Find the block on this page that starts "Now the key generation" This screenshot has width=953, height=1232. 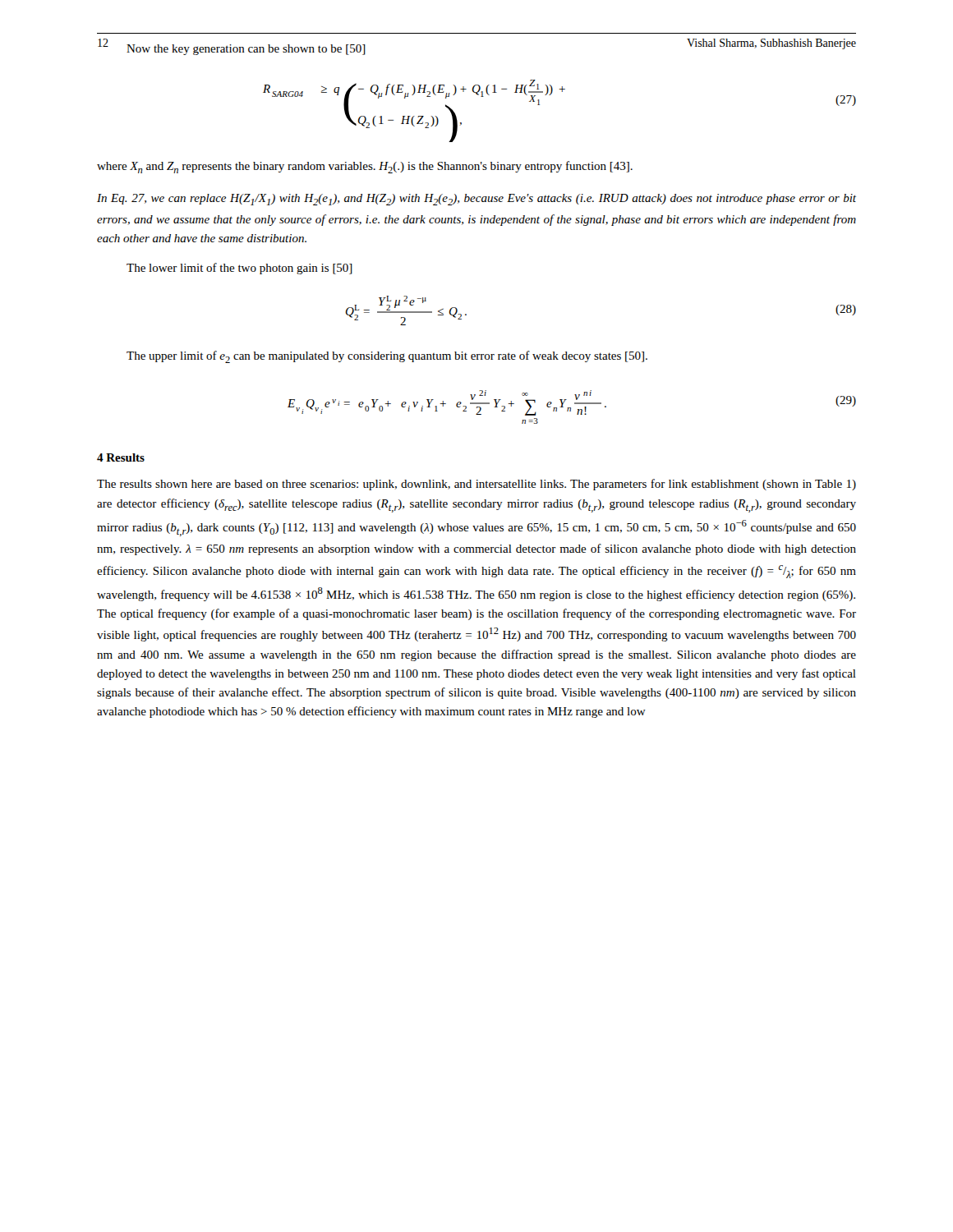click(246, 48)
